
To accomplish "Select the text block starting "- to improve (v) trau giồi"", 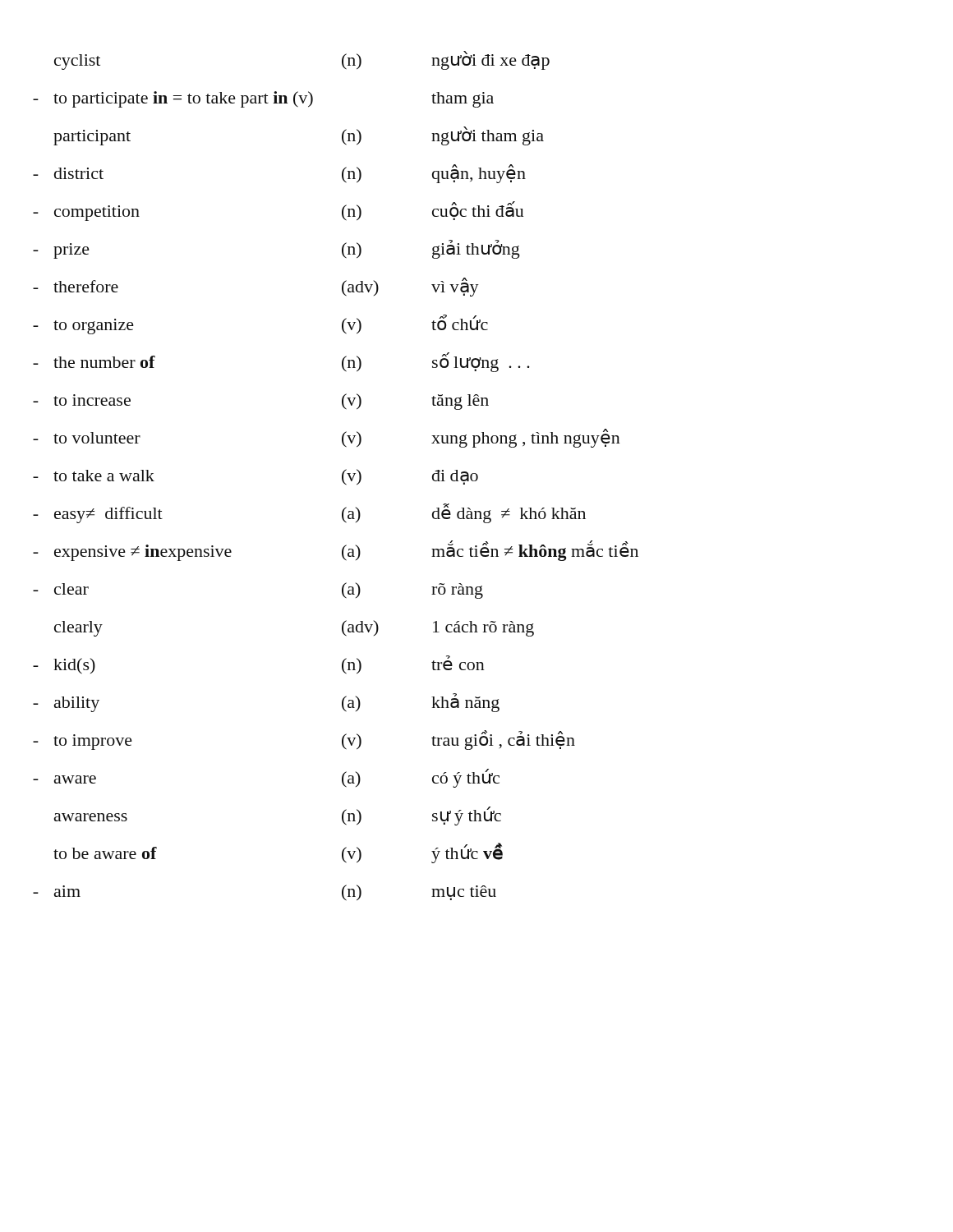I will point(476,740).
